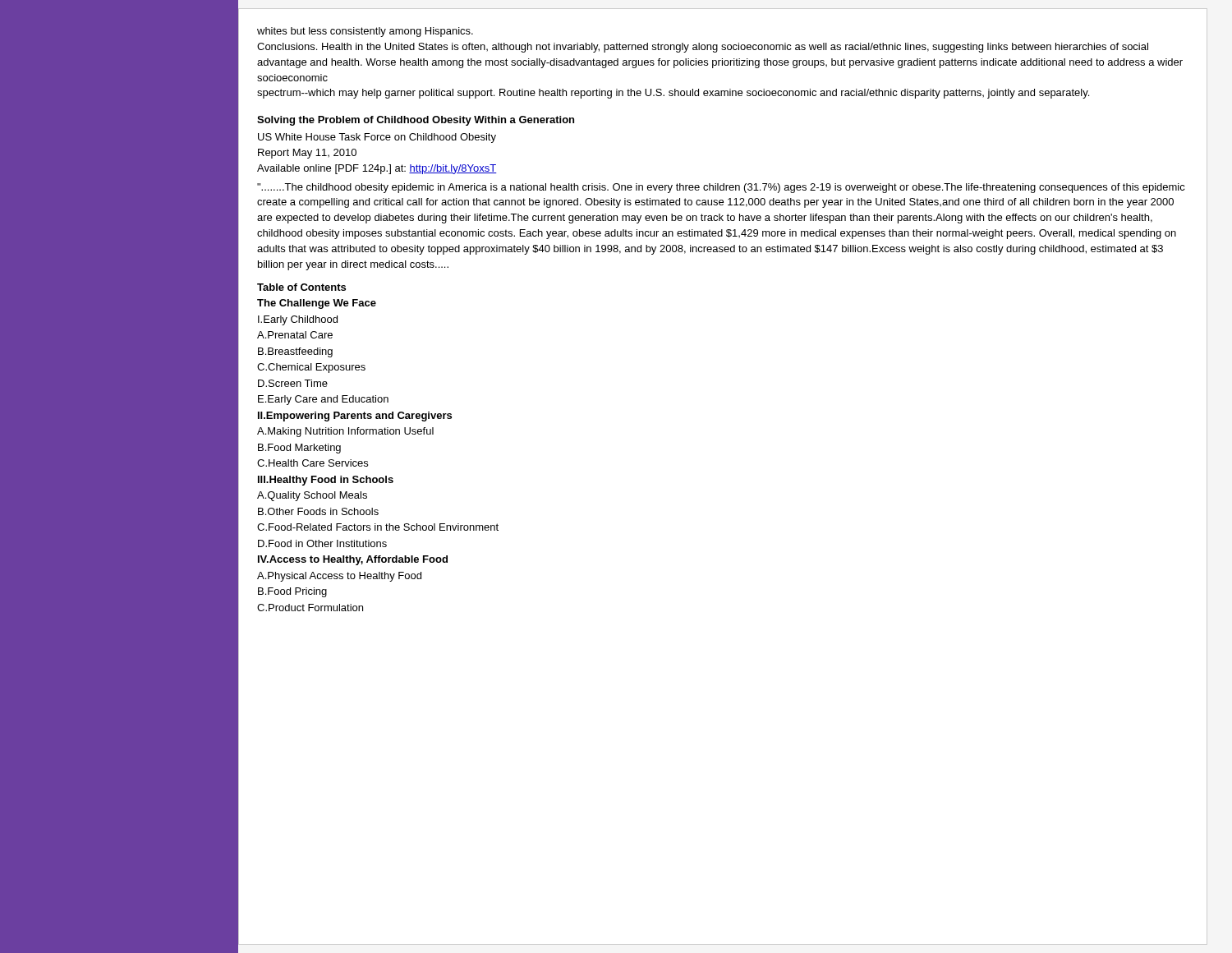
Task: Click on the text block that reads ""........The childhood obesity epidemic in America"
Action: (x=721, y=225)
